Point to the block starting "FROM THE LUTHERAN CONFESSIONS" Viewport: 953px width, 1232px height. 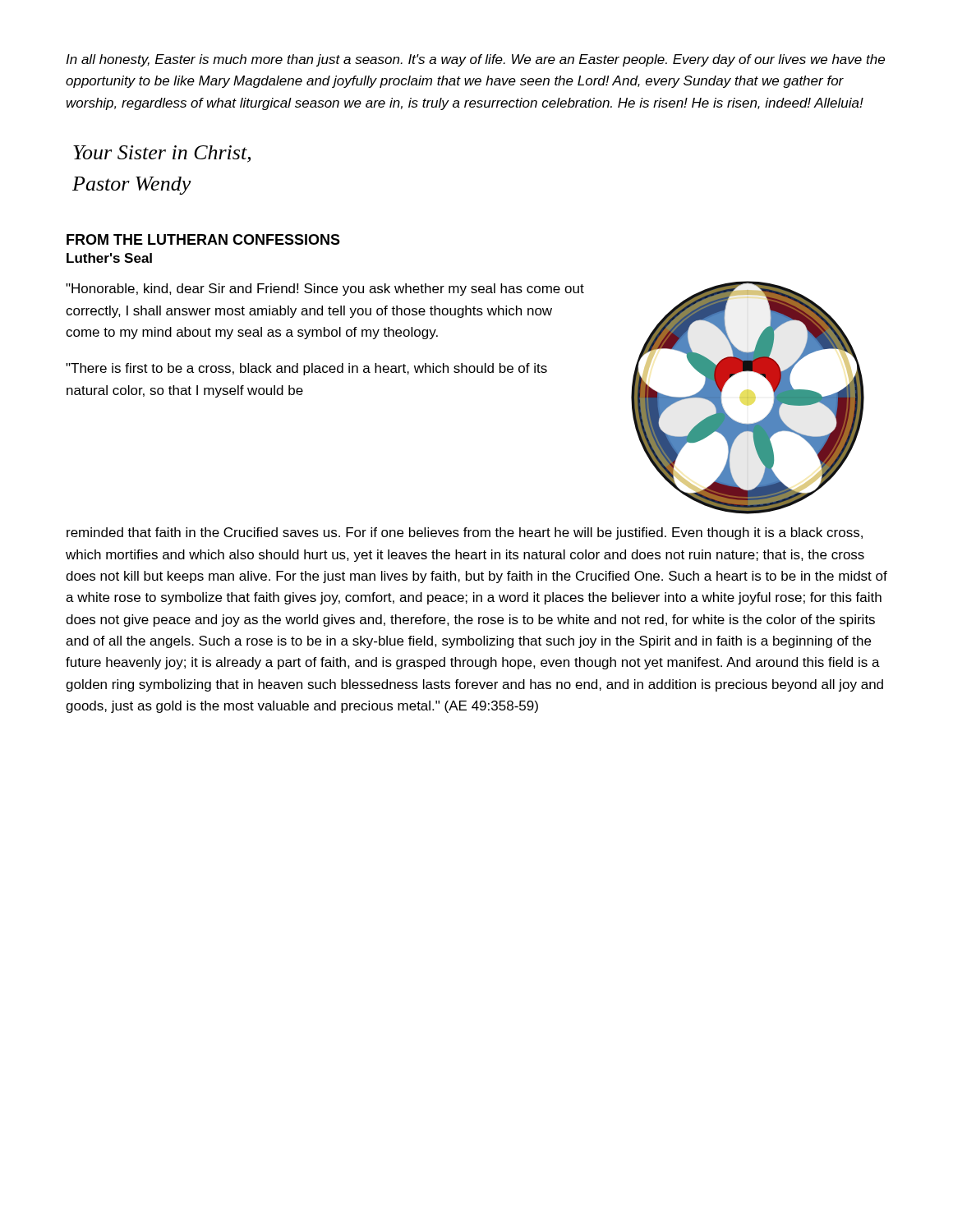[x=203, y=240]
